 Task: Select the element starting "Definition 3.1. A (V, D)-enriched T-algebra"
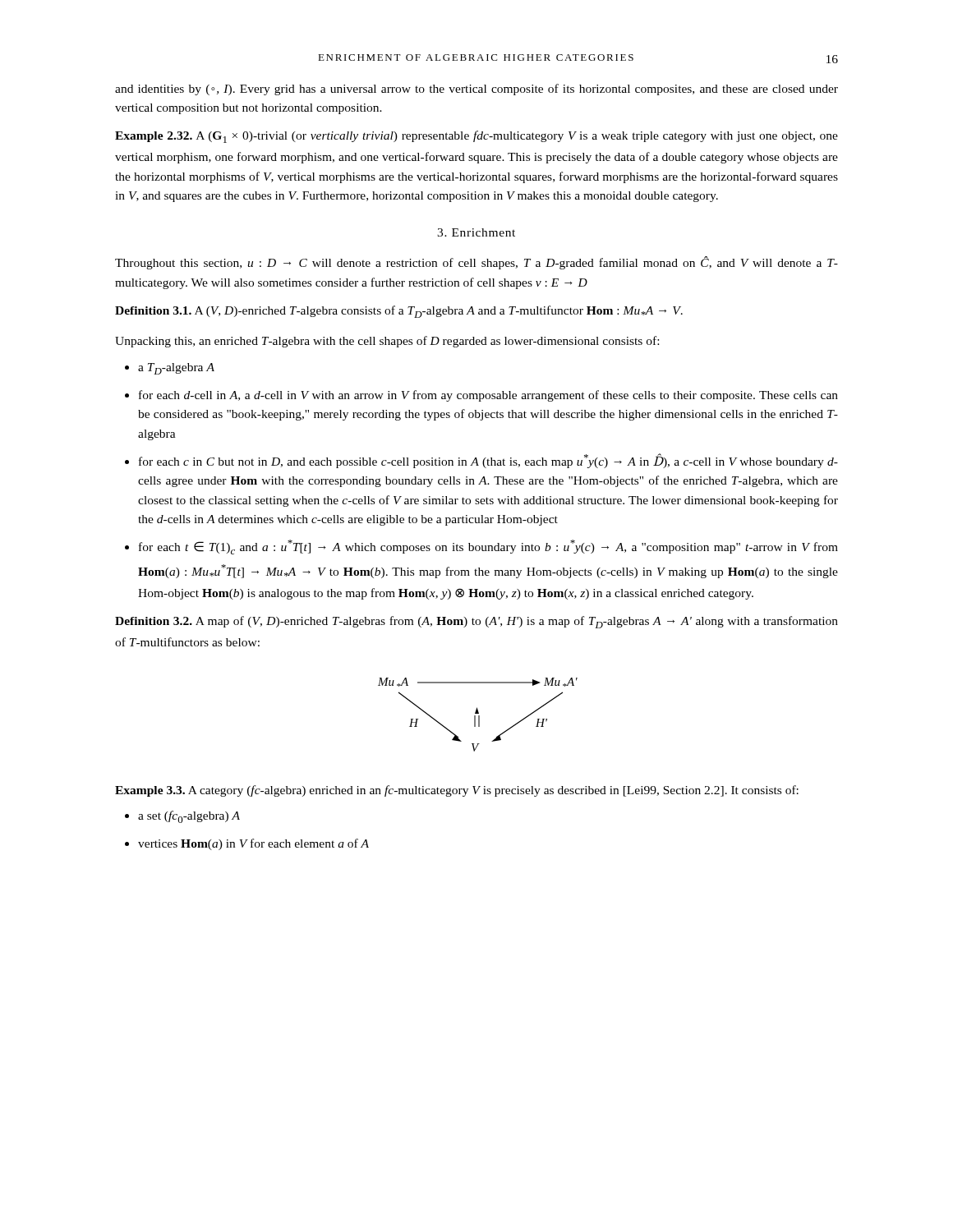point(399,312)
